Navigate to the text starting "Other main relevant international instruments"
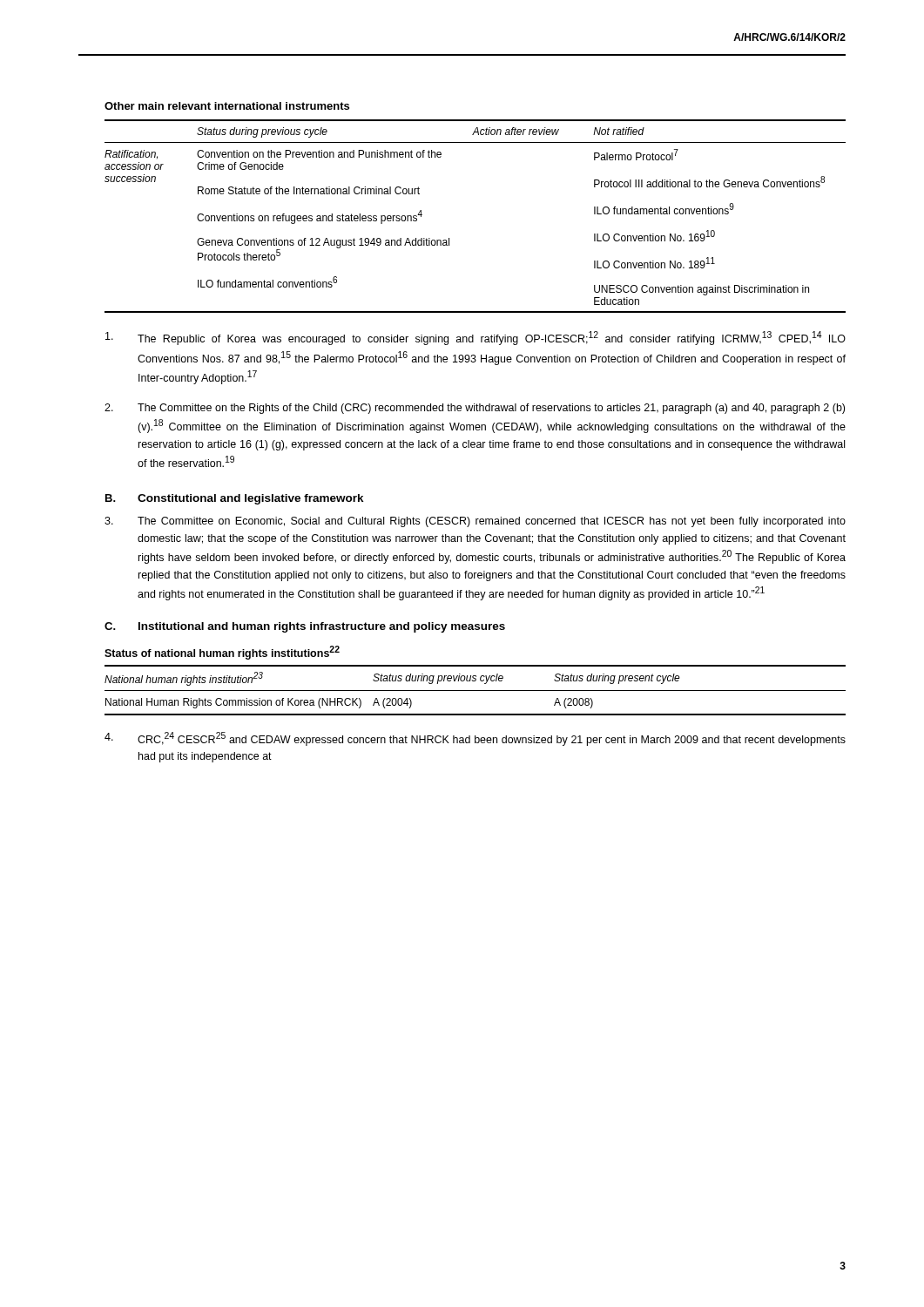924x1307 pixels. [227, 106]
